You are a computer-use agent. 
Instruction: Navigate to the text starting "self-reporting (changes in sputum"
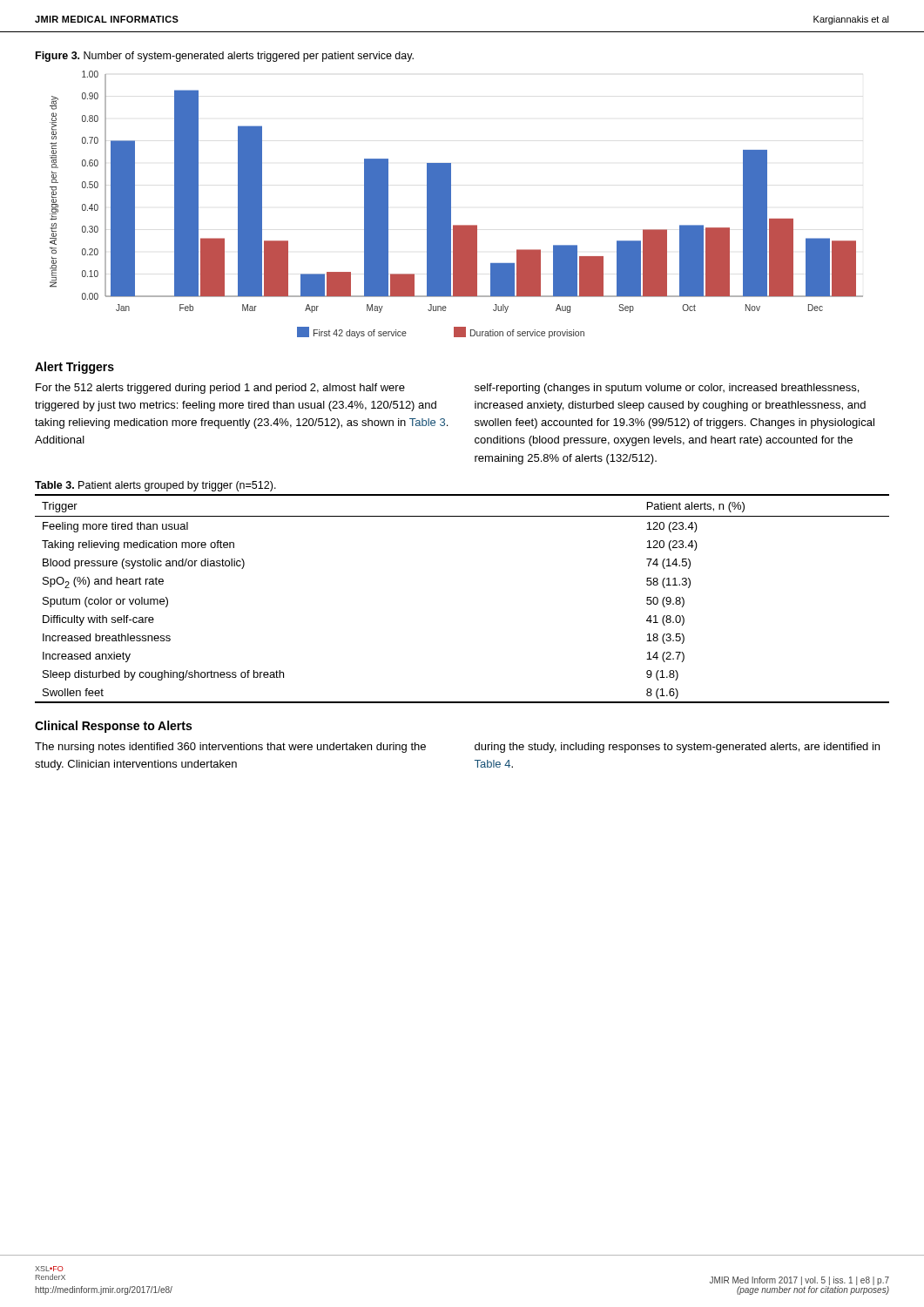tap(675, 422)
